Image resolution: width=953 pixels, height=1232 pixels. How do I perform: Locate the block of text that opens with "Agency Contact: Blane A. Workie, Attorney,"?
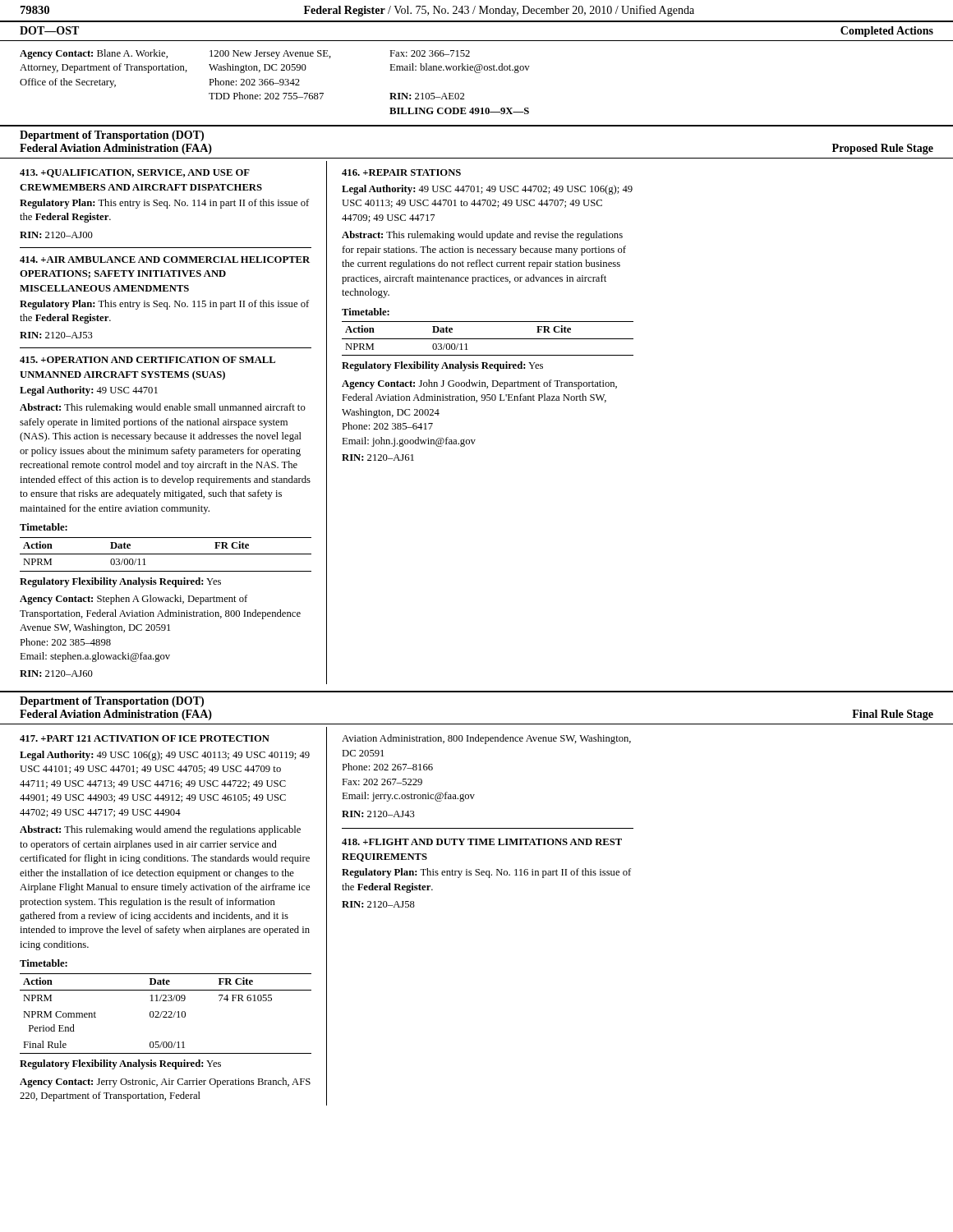click(320, 83)
